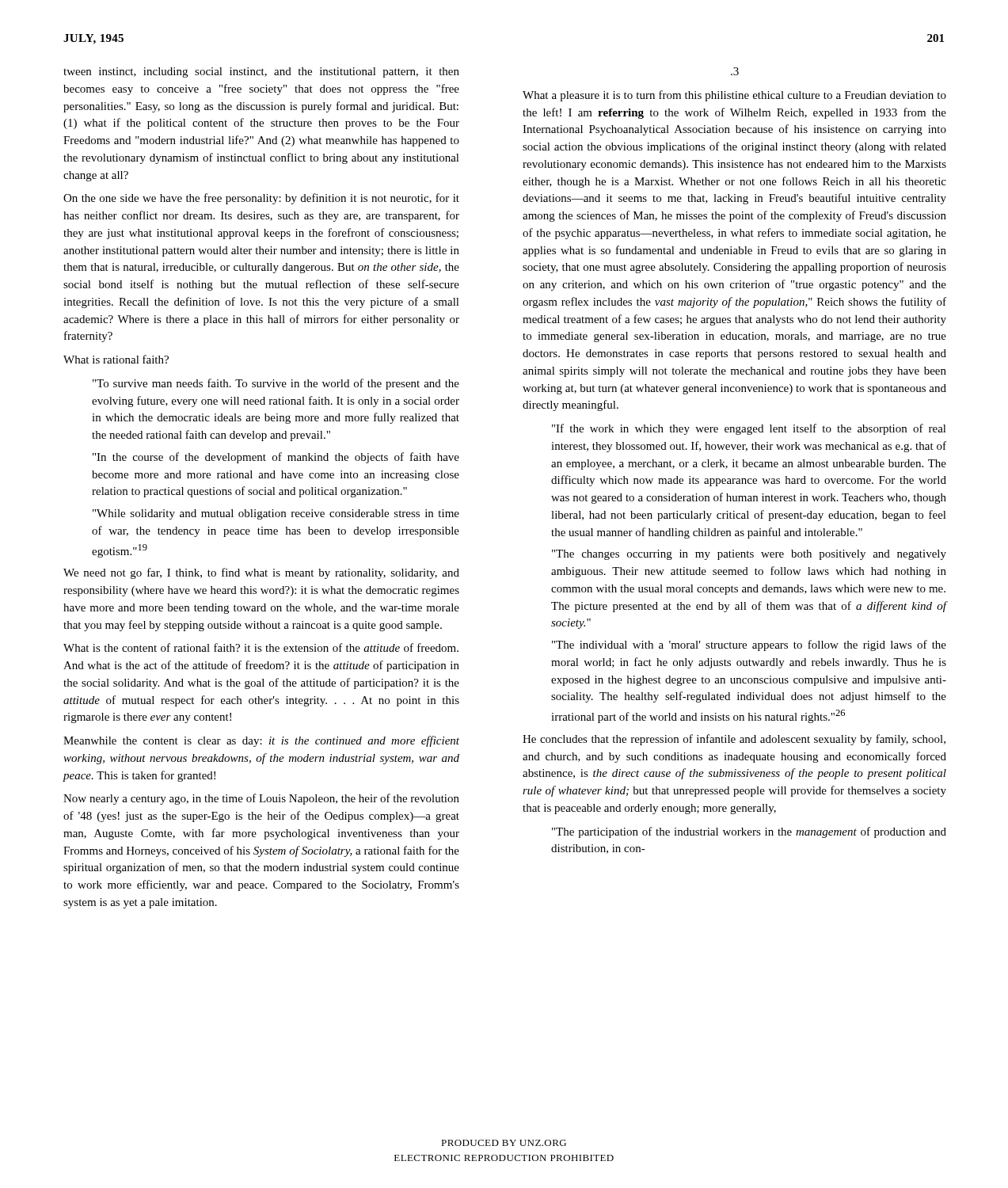
Task: Point to the block beginning "What a pleasure it is to turn from"
Action: [734, 251]
